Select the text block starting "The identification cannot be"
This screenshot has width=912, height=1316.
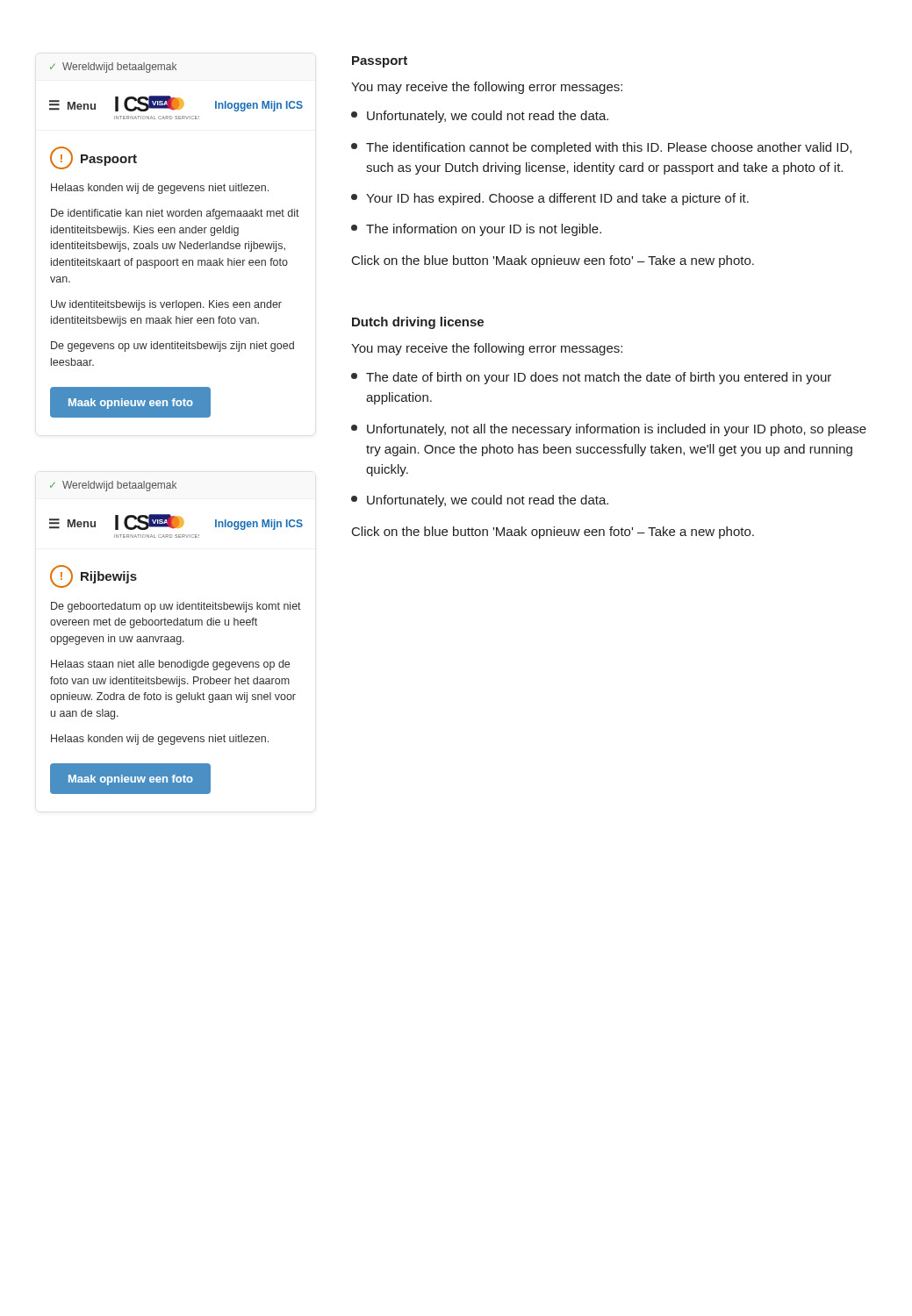614,157
